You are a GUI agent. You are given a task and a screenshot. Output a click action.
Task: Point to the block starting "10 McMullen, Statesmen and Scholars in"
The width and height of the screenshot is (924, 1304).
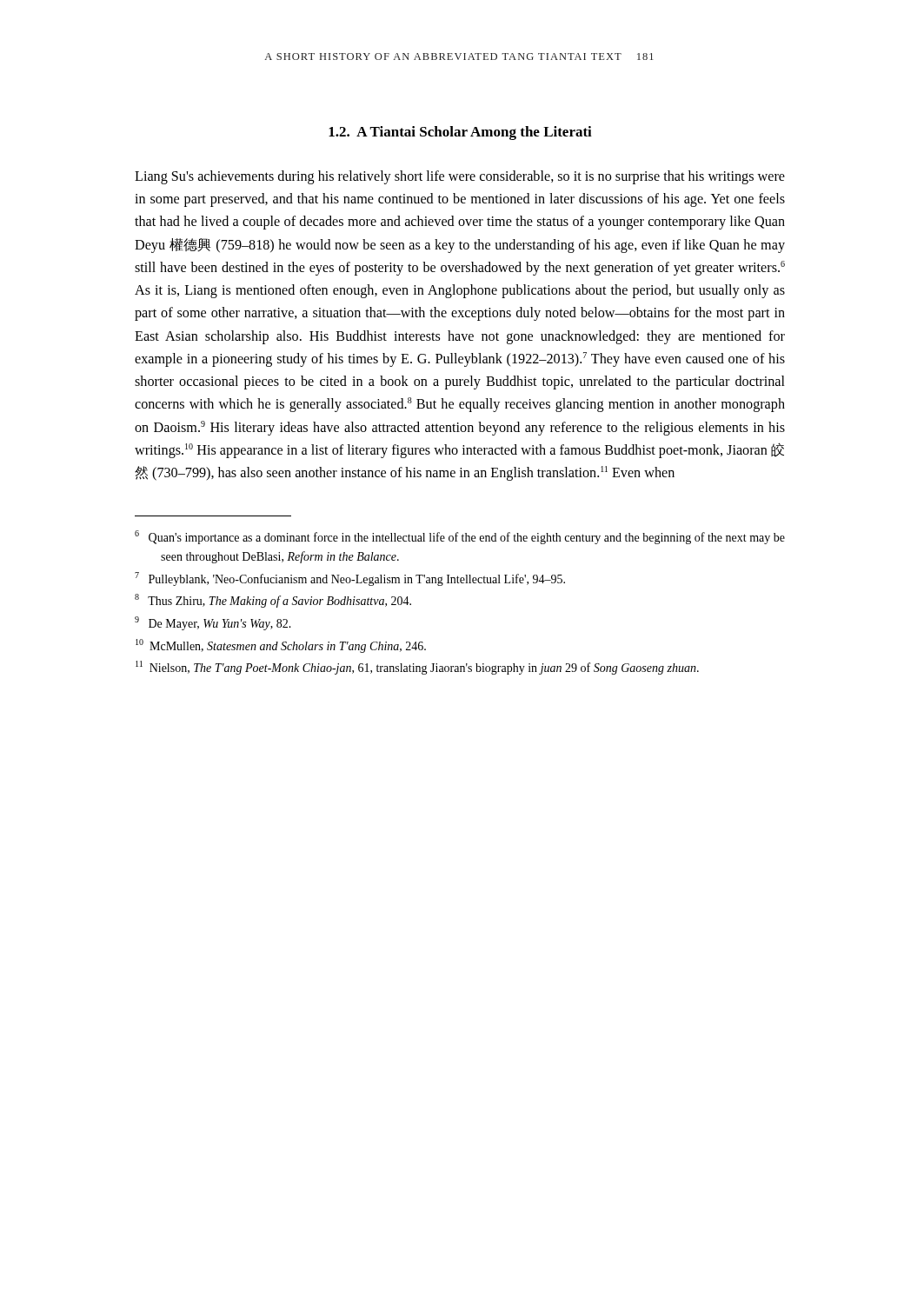click(x=281, y=645)
